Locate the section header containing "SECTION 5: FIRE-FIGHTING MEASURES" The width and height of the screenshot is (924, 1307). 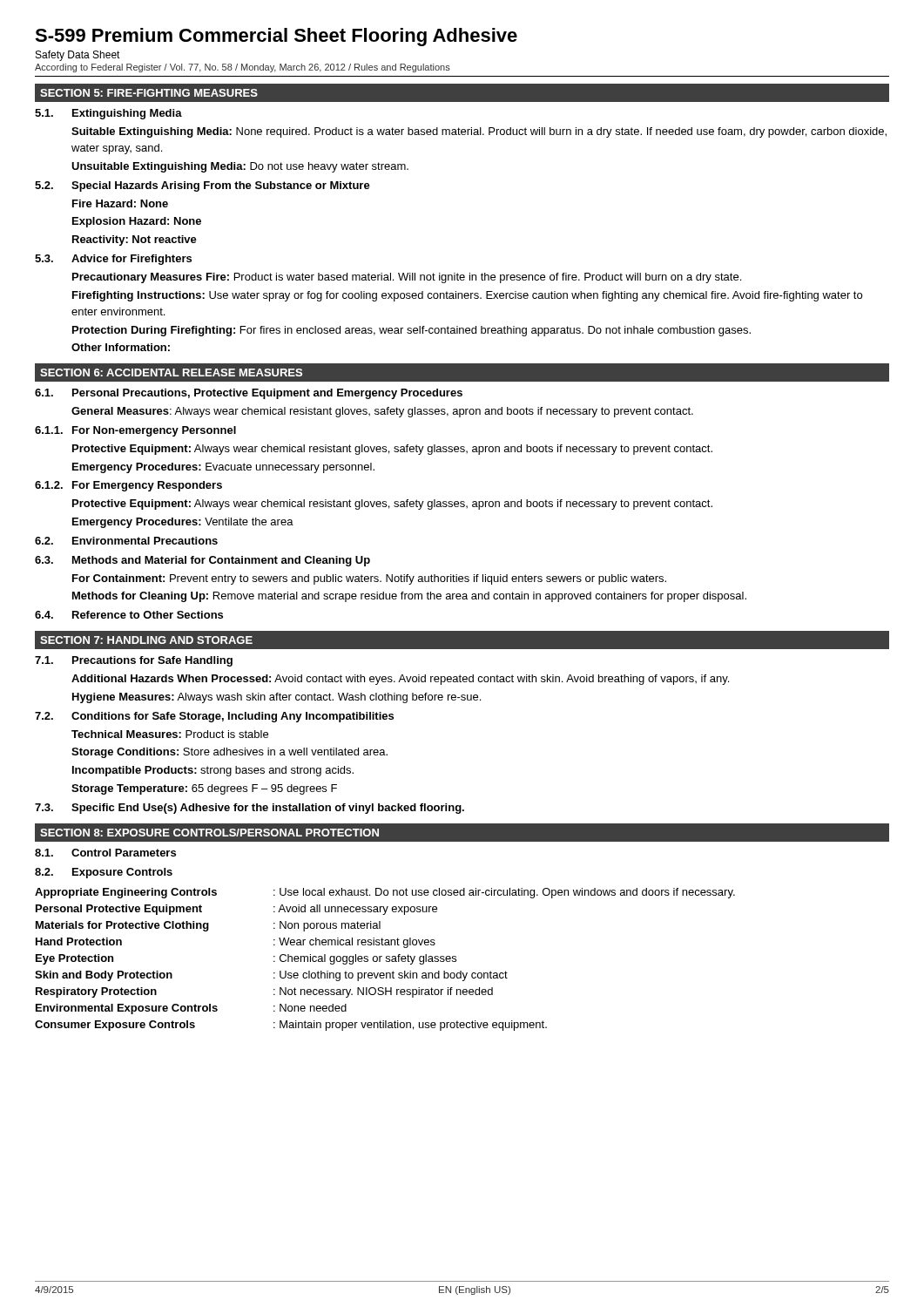pos(149,93)
